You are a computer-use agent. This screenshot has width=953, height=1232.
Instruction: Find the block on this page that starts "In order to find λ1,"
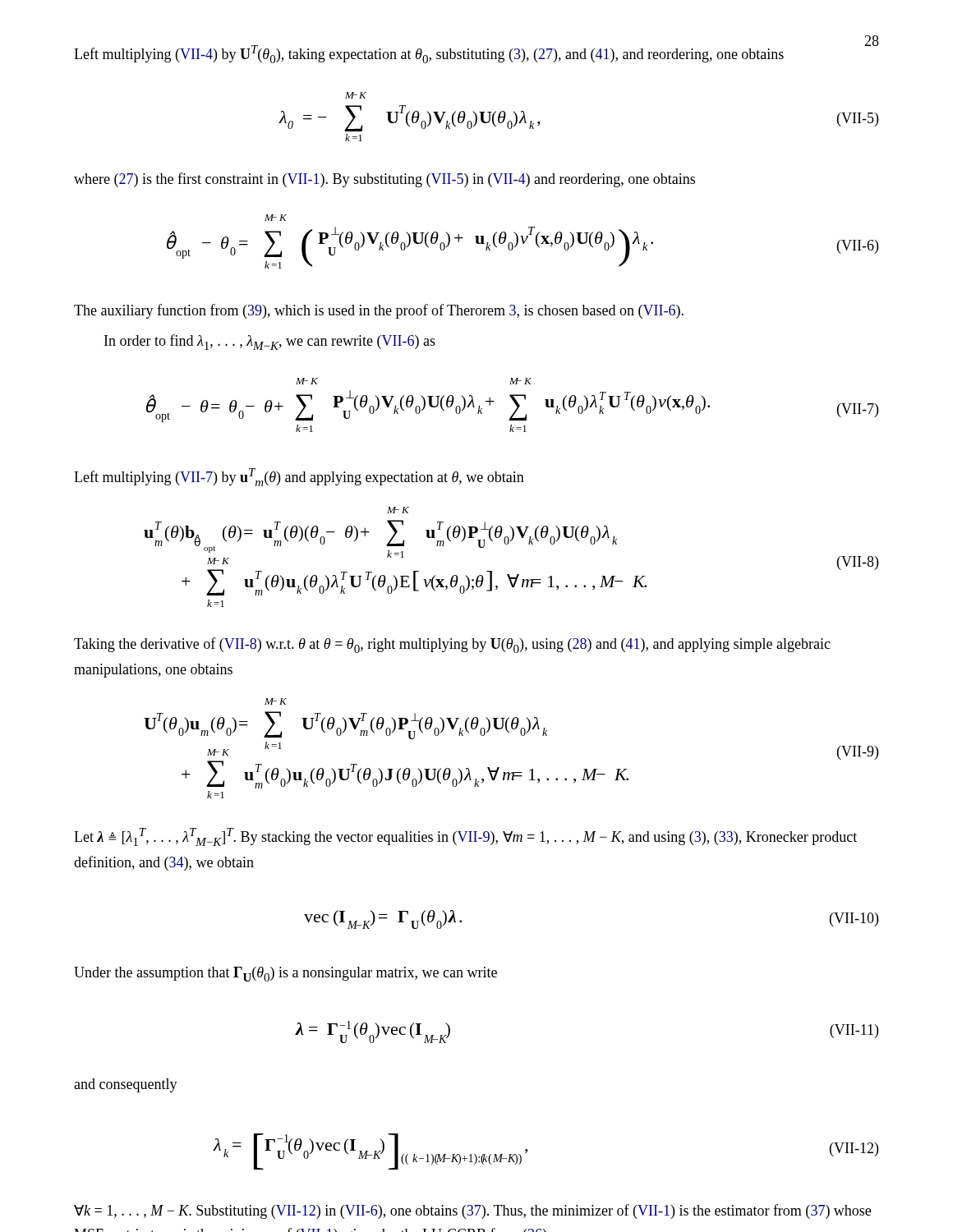269,342
